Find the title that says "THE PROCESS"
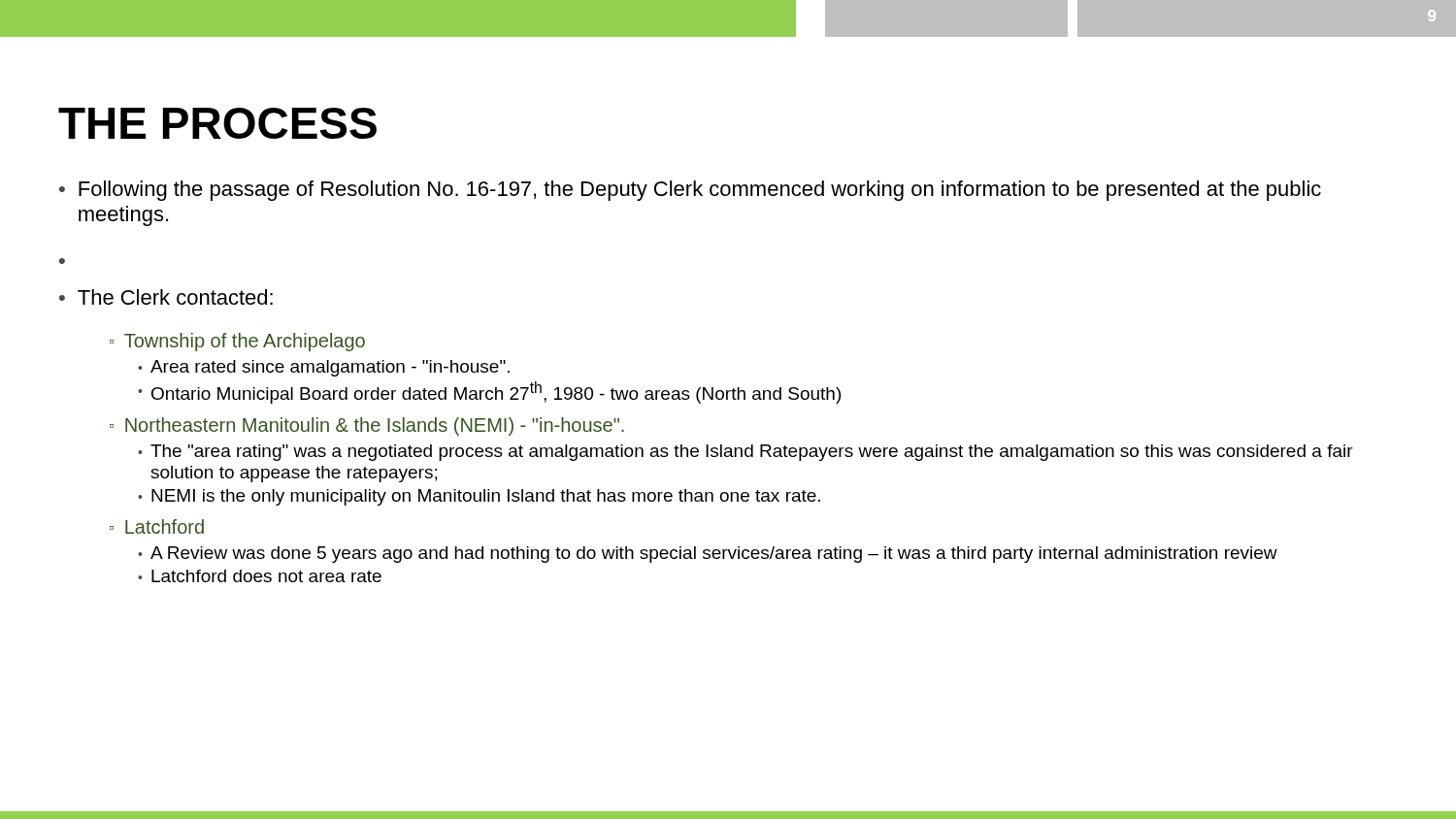 point(218,123)
